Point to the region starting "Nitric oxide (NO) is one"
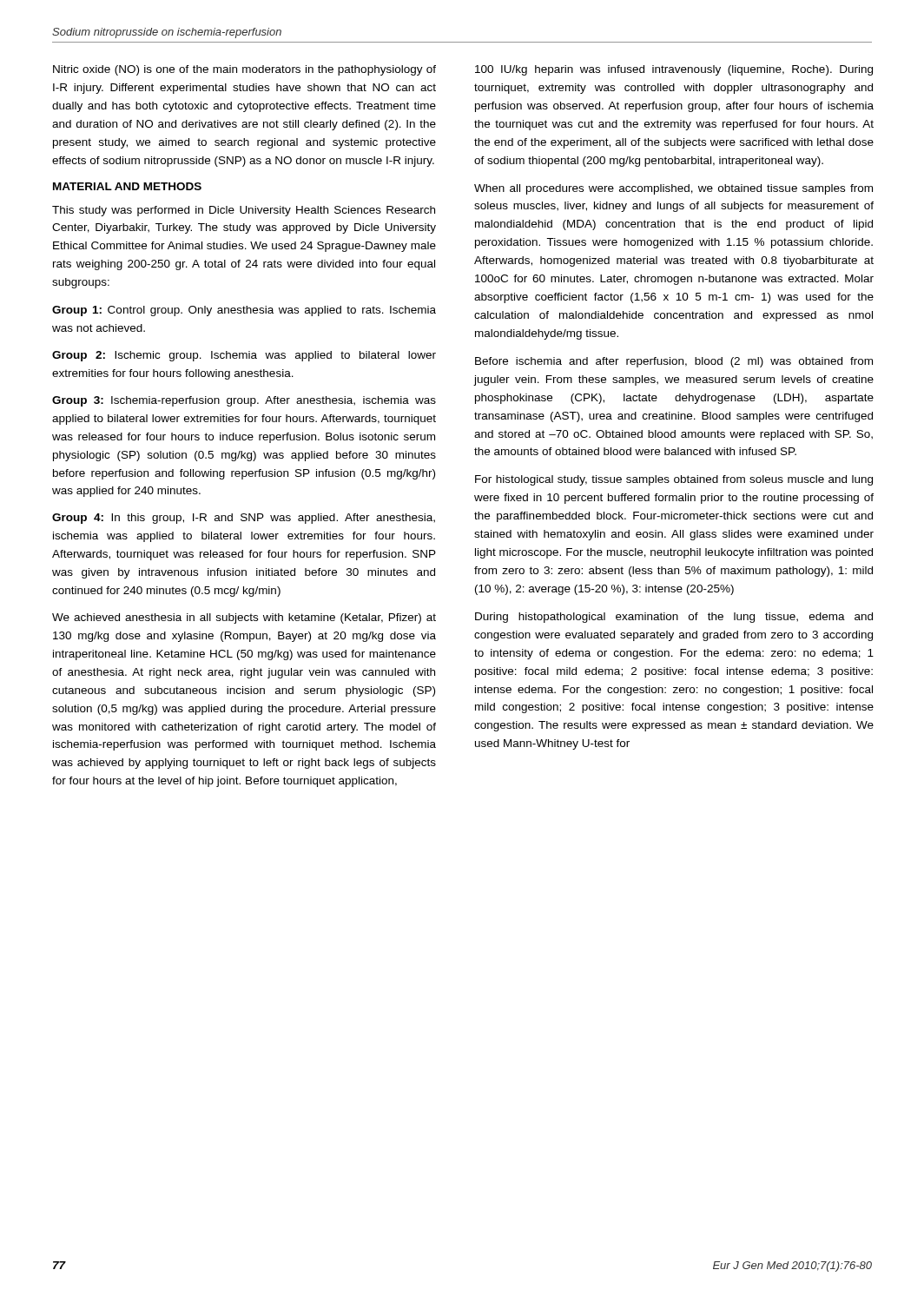The width and height of the screenshot is (924, 1303). (x=244, y=114)
